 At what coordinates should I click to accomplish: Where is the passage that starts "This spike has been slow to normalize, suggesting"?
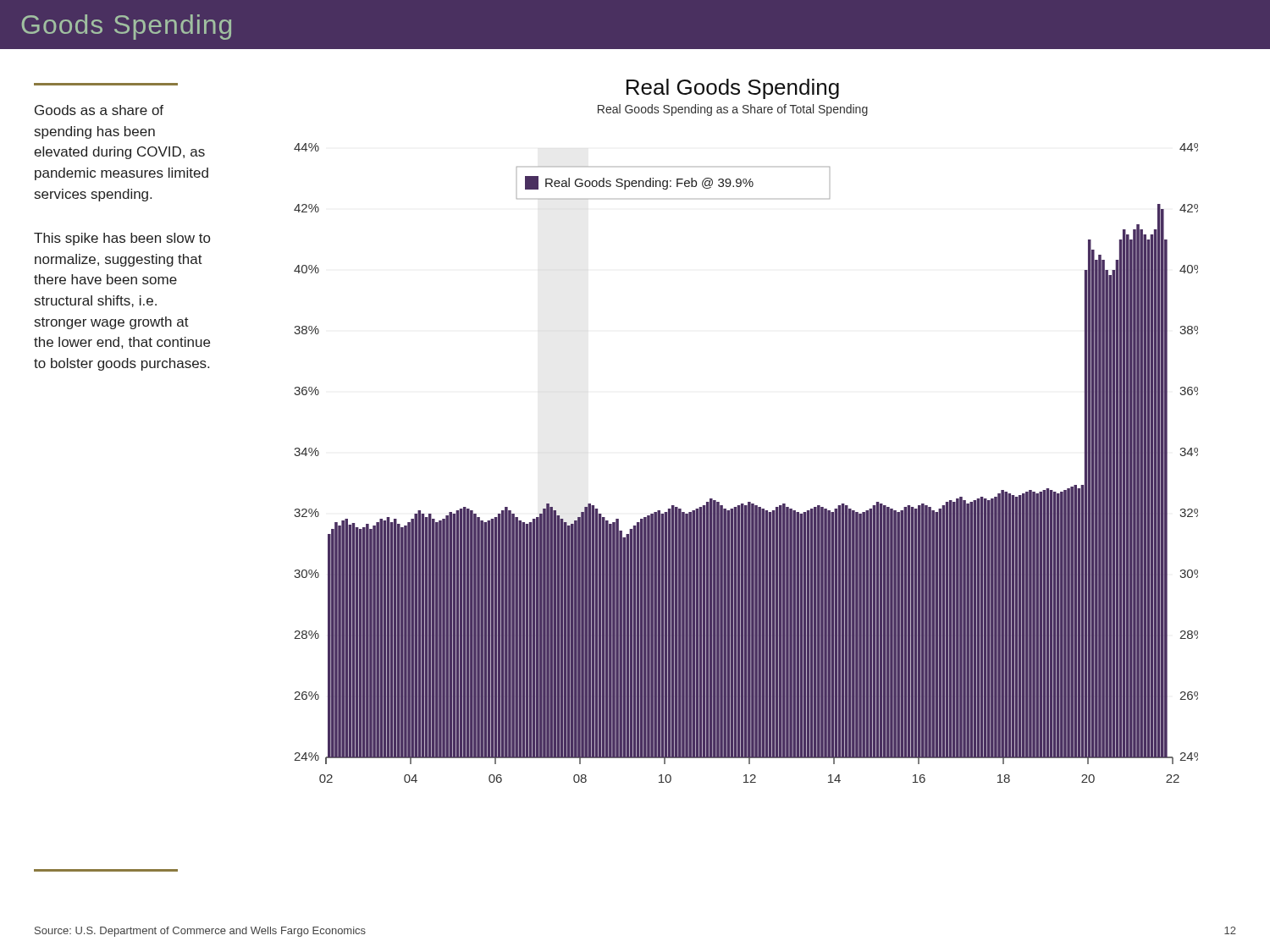click(x=122, y=301)
